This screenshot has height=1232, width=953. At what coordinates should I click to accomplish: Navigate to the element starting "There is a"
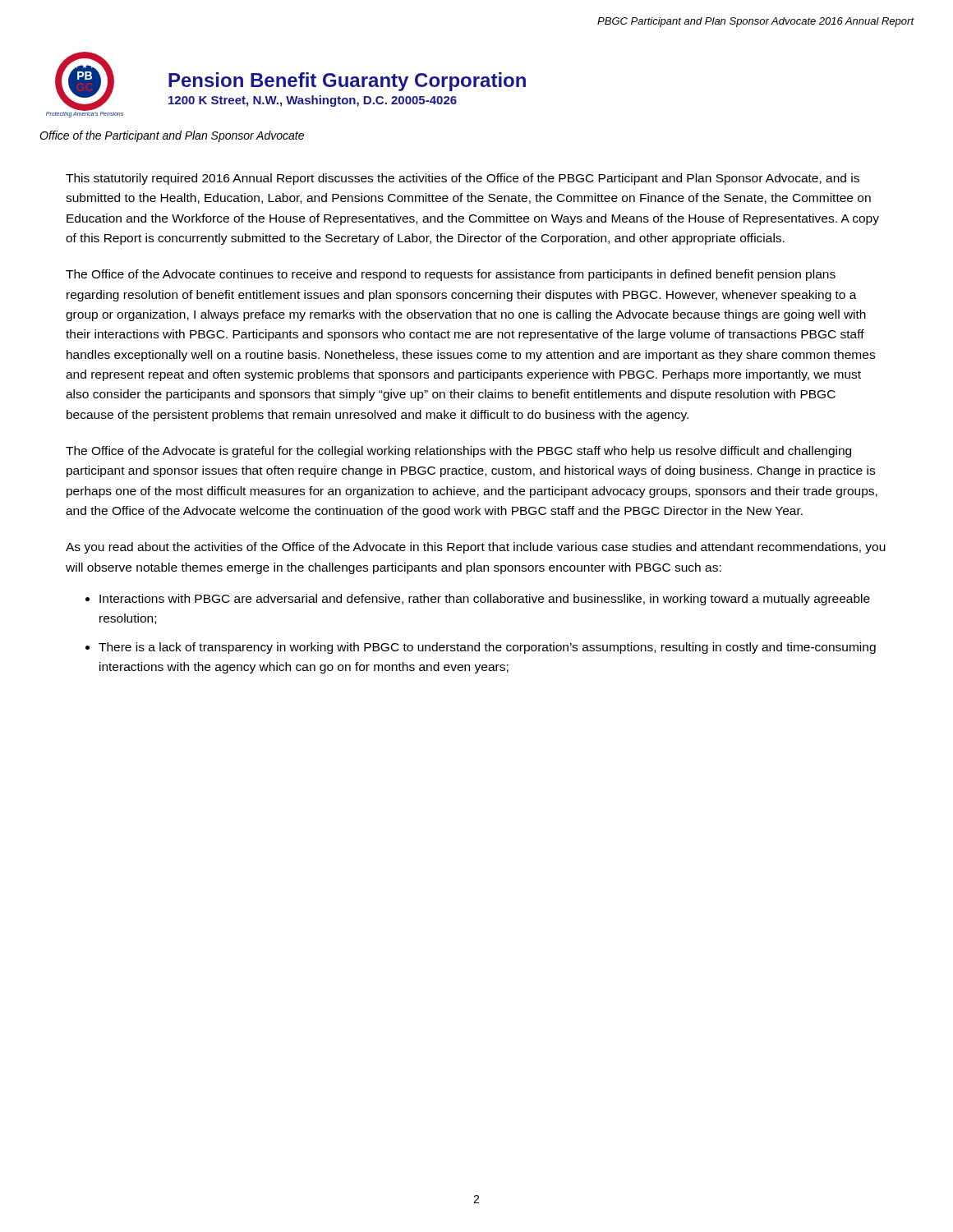[487, 656]
